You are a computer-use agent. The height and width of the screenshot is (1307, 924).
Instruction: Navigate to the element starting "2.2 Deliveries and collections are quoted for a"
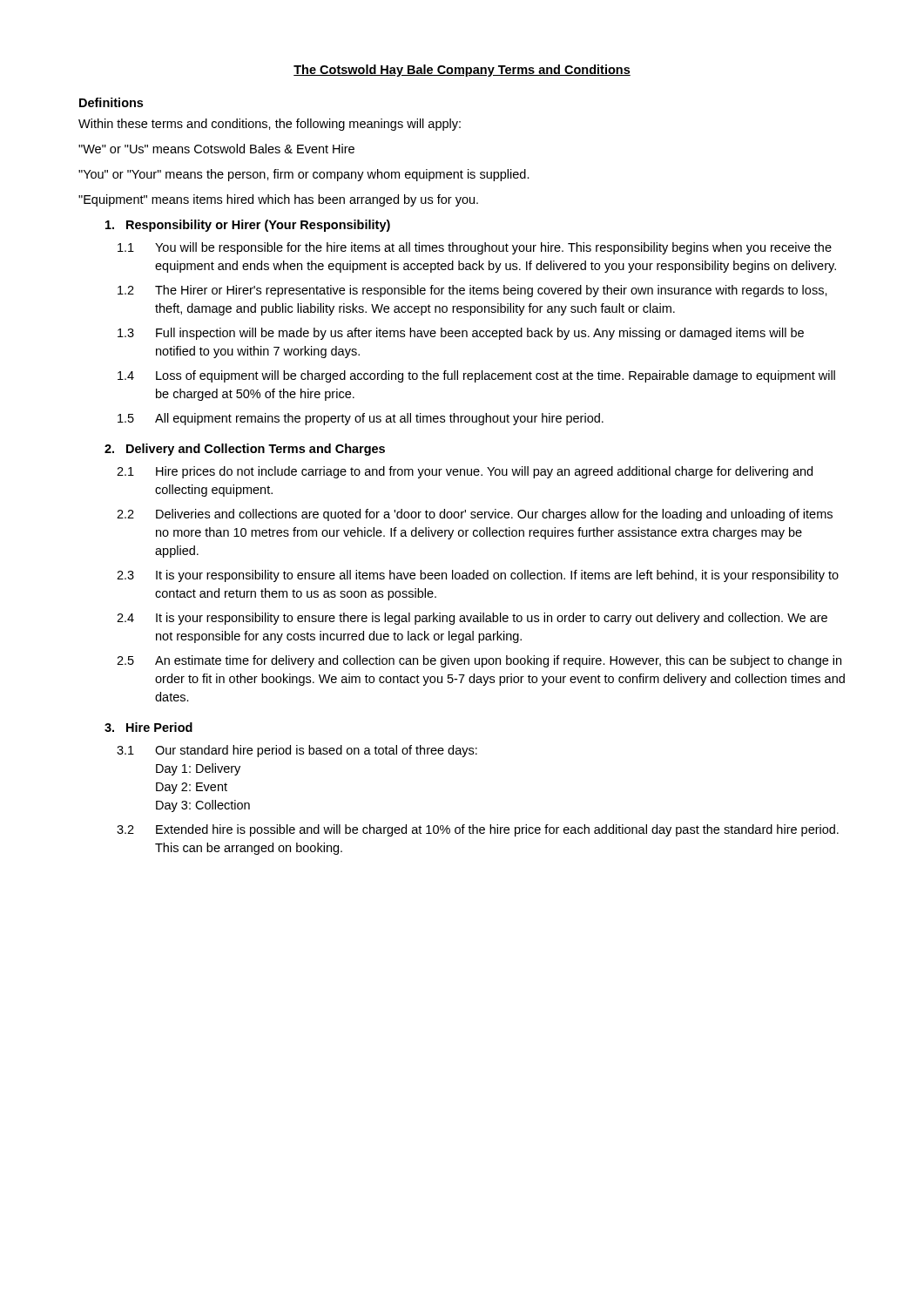pyautogui.click(x=481, y=533)
